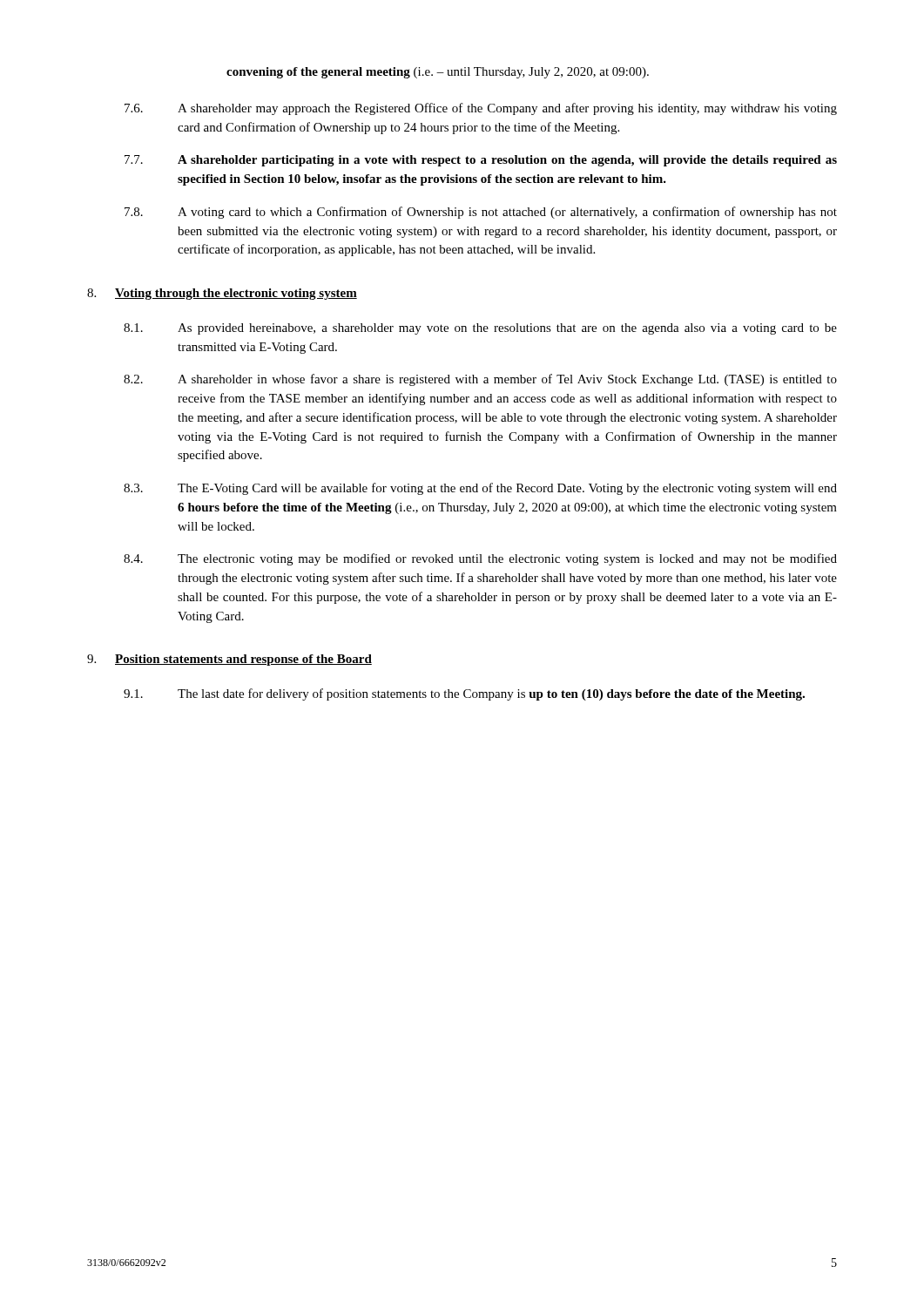
Task: Locate the region starting "7.7. A shareholder participating in a vote with"
Action: coord(480,170)
